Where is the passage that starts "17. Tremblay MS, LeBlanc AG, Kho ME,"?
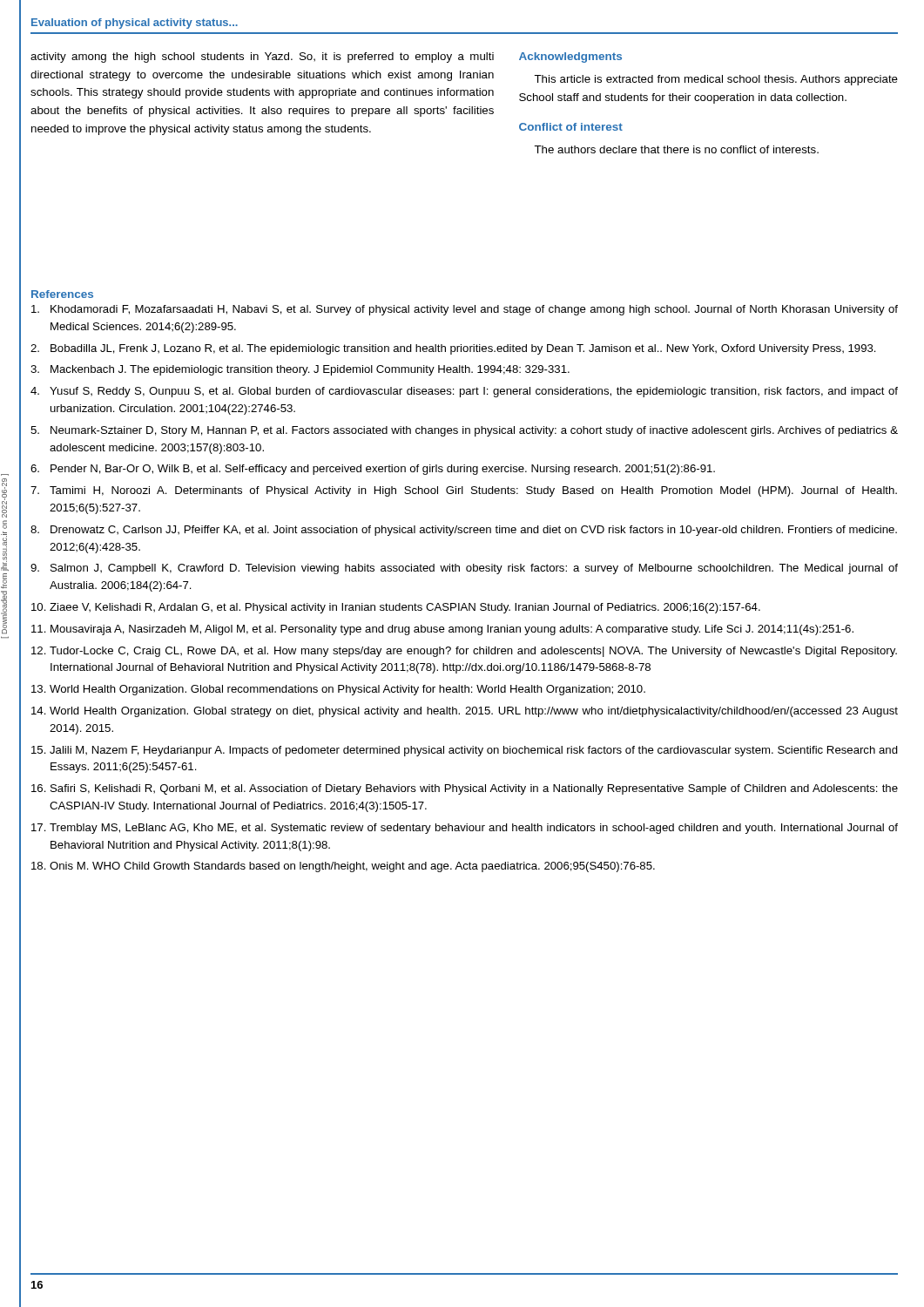This screenshot has width=924, height=1307. [464, 836]
